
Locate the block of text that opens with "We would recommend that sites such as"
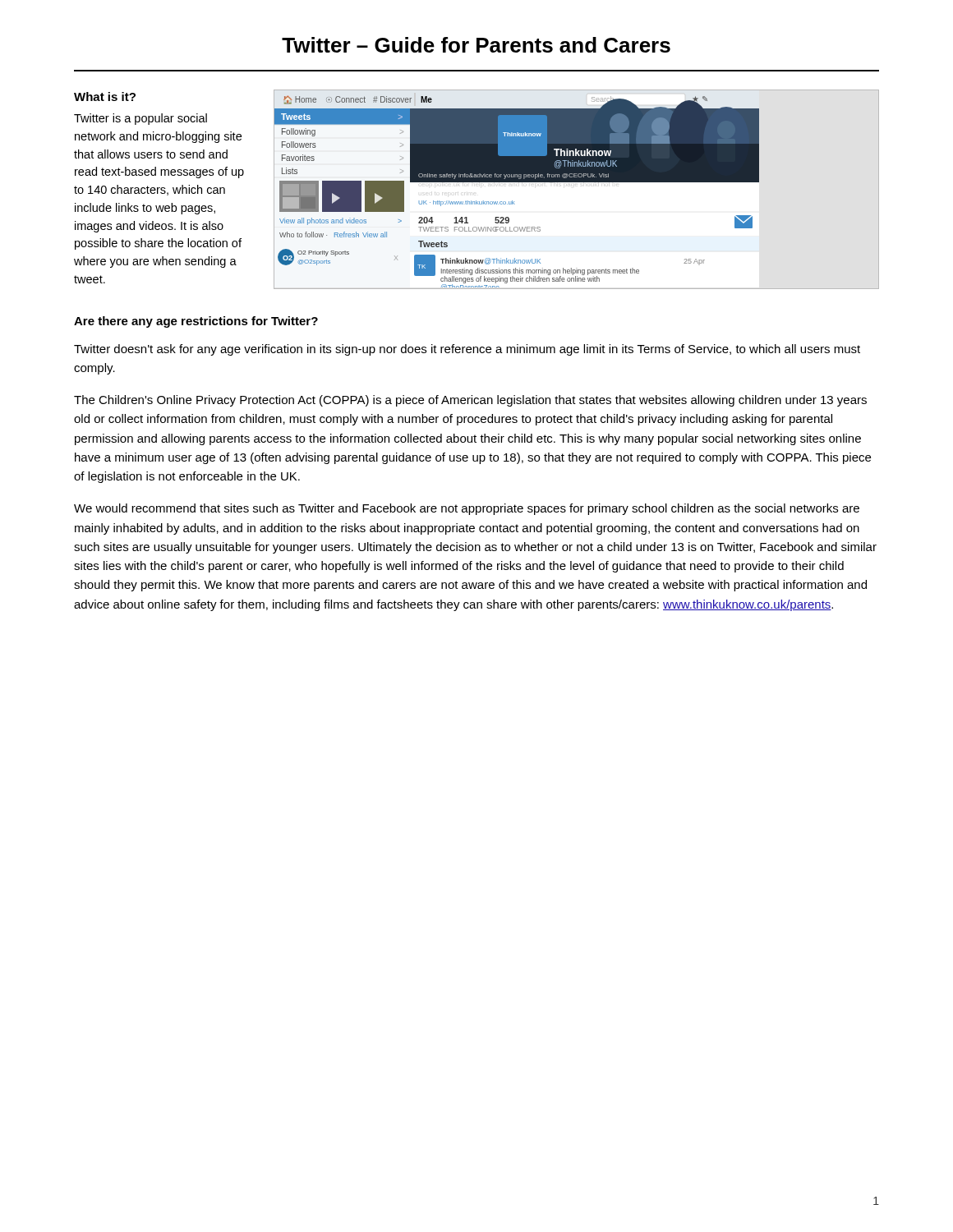[x=475, y=556]
